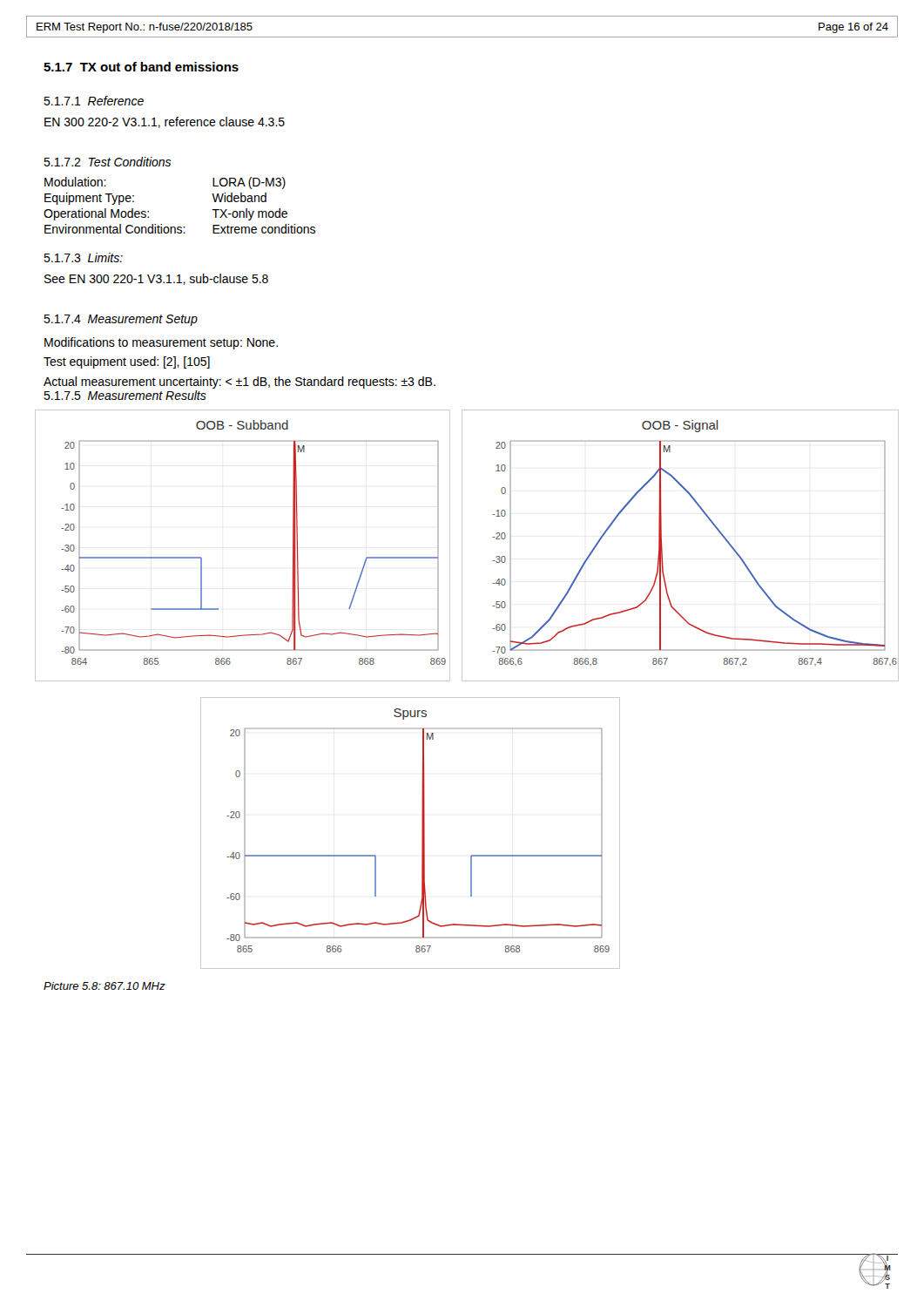924x1307 pixels.
Task: Click on the table containing "LORA (D-M3)"
Action: [193, 206]
